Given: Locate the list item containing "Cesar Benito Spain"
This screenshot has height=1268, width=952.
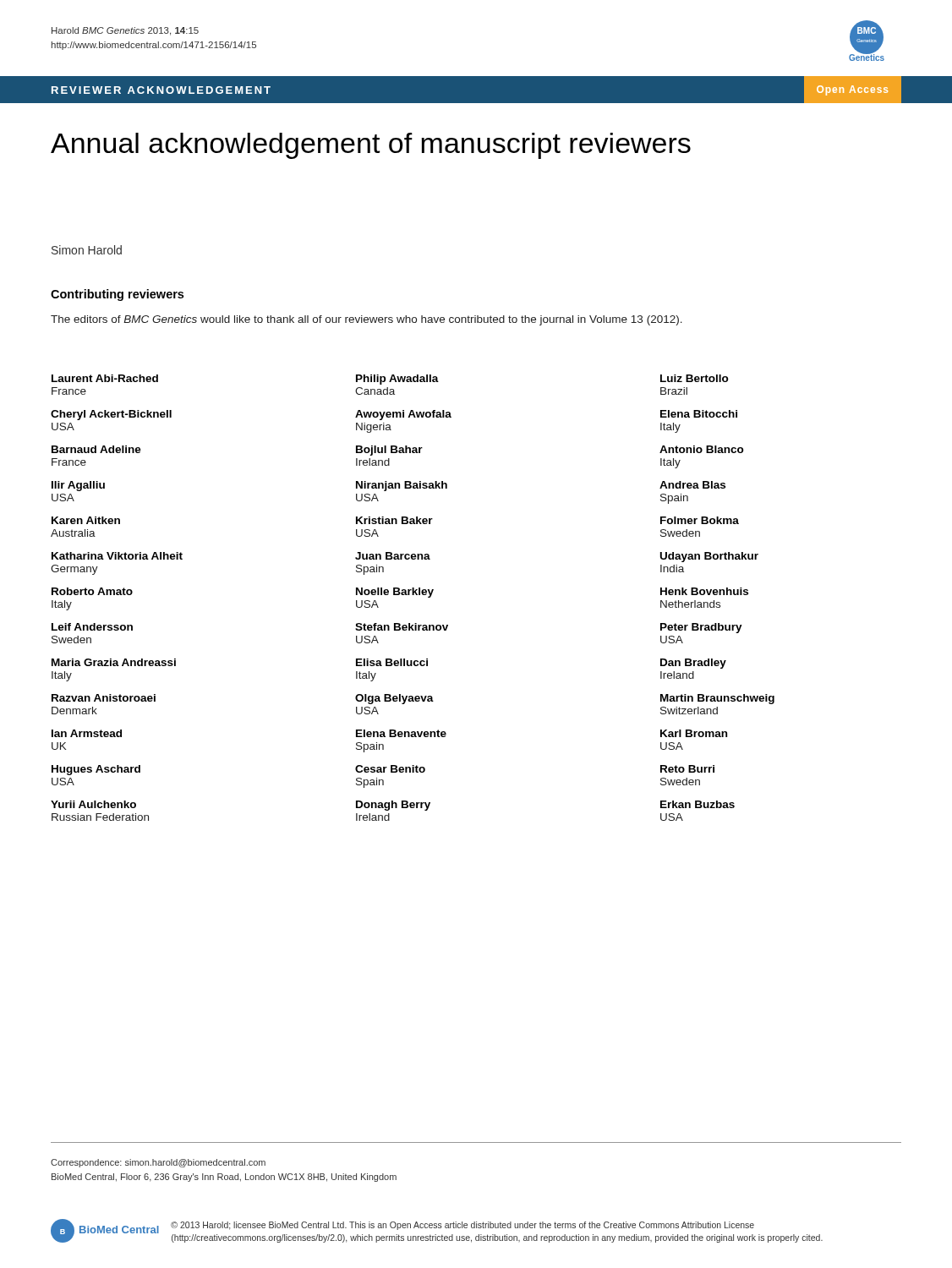Looking at the screenshot, I should 390,769.
